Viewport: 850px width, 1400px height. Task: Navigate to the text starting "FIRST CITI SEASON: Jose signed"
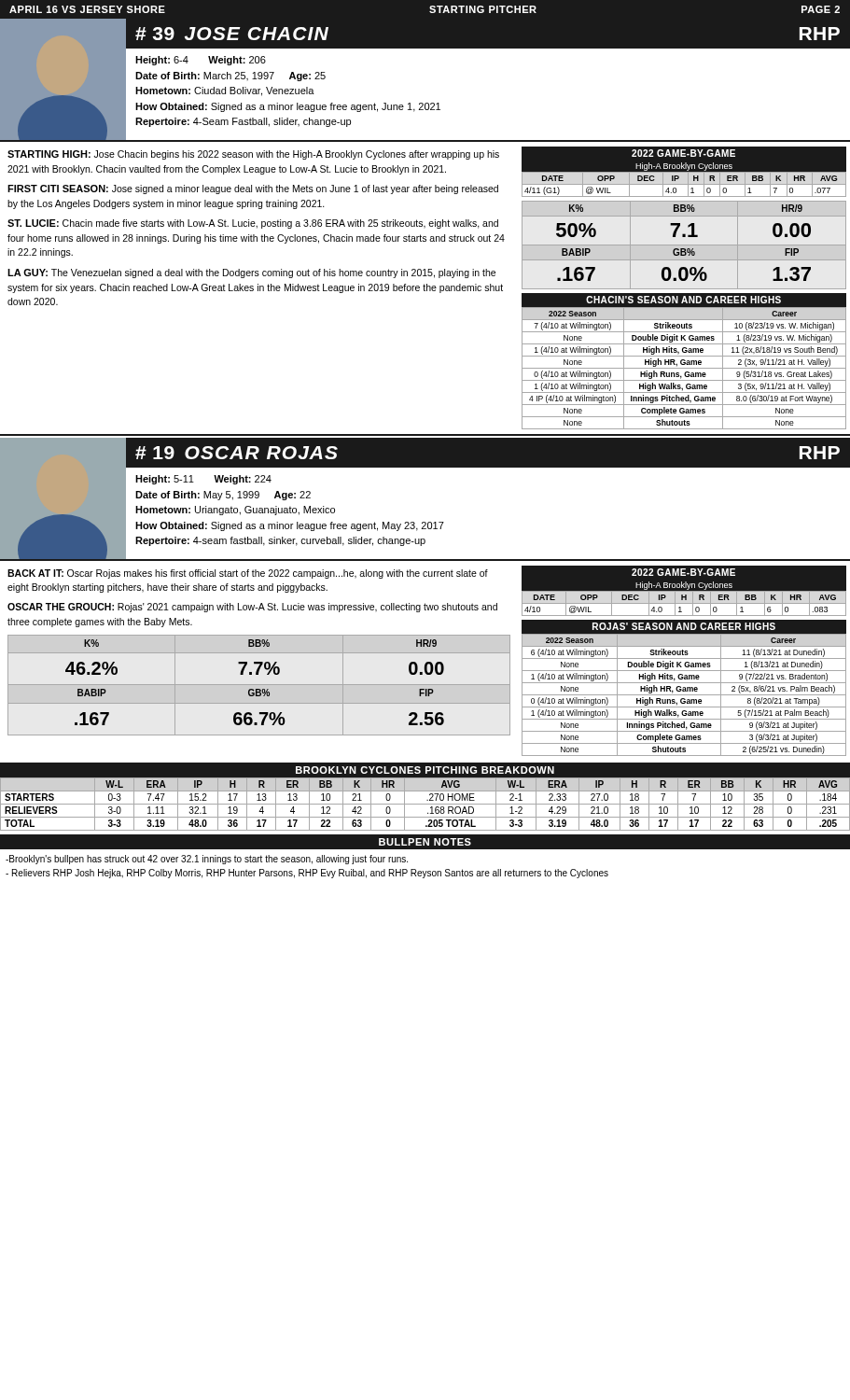click(x=253, y=196)
